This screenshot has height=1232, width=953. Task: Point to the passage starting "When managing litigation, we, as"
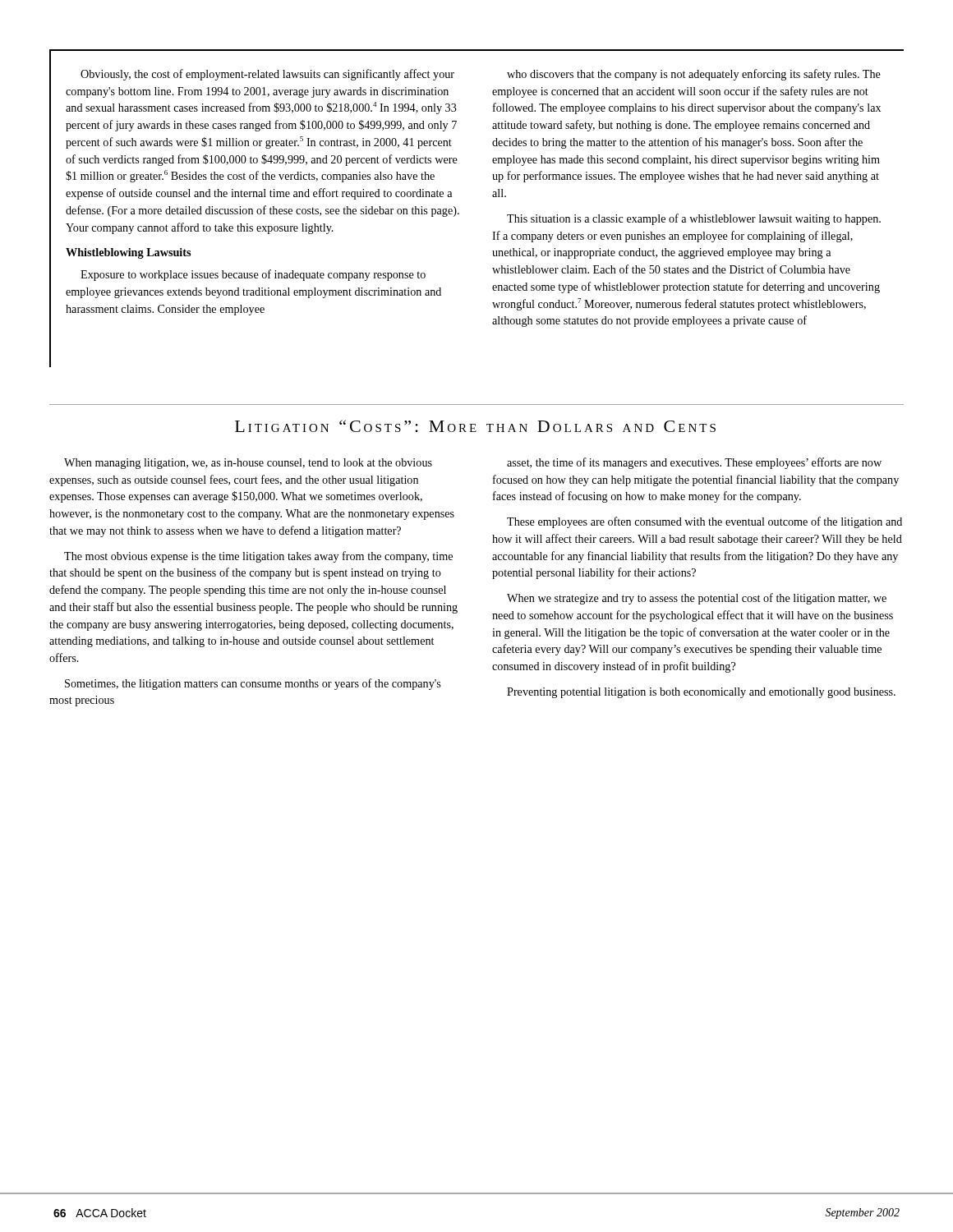(255, 582)
